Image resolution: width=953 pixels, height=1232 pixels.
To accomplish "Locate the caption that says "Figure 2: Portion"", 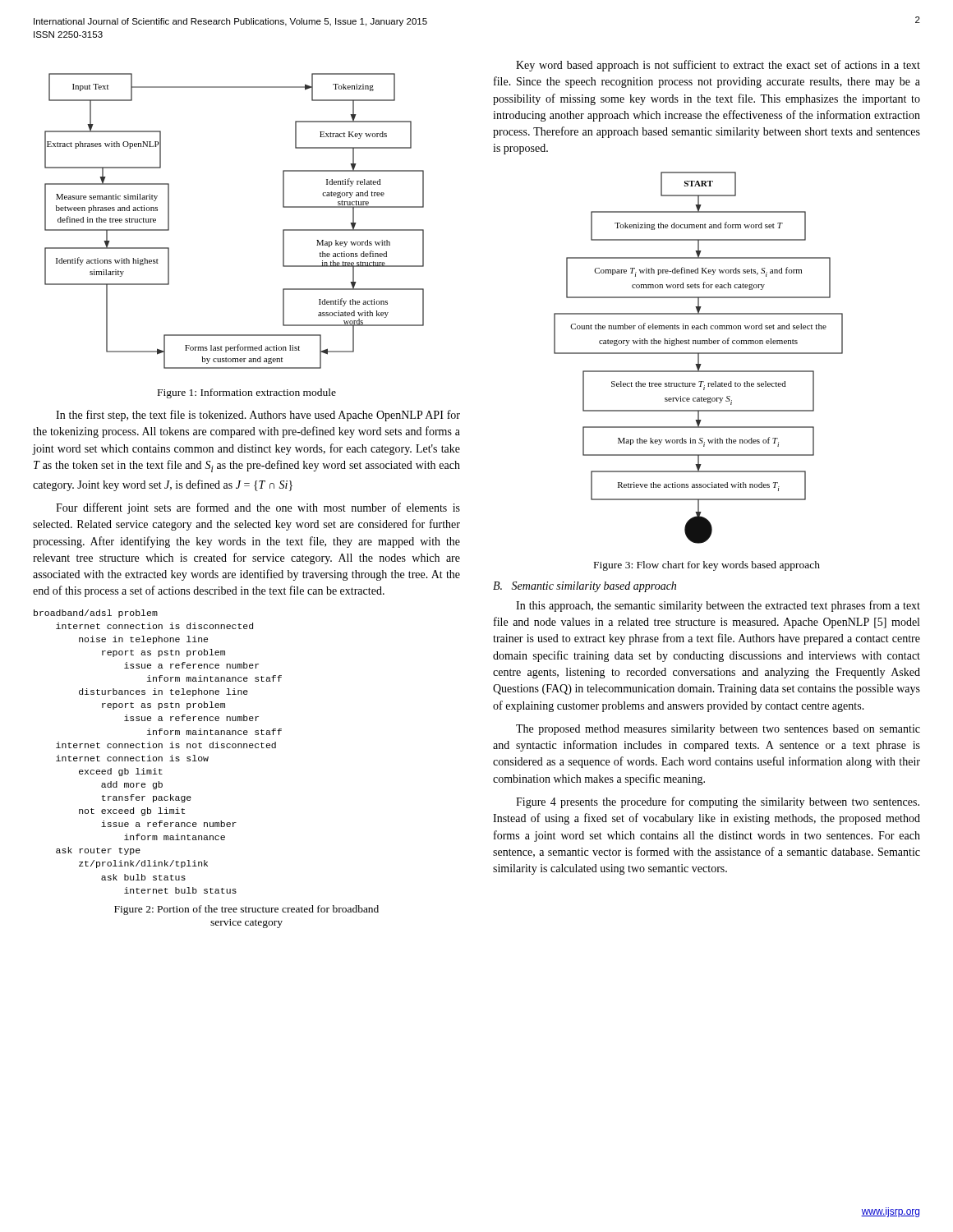I will click(246, 915).
